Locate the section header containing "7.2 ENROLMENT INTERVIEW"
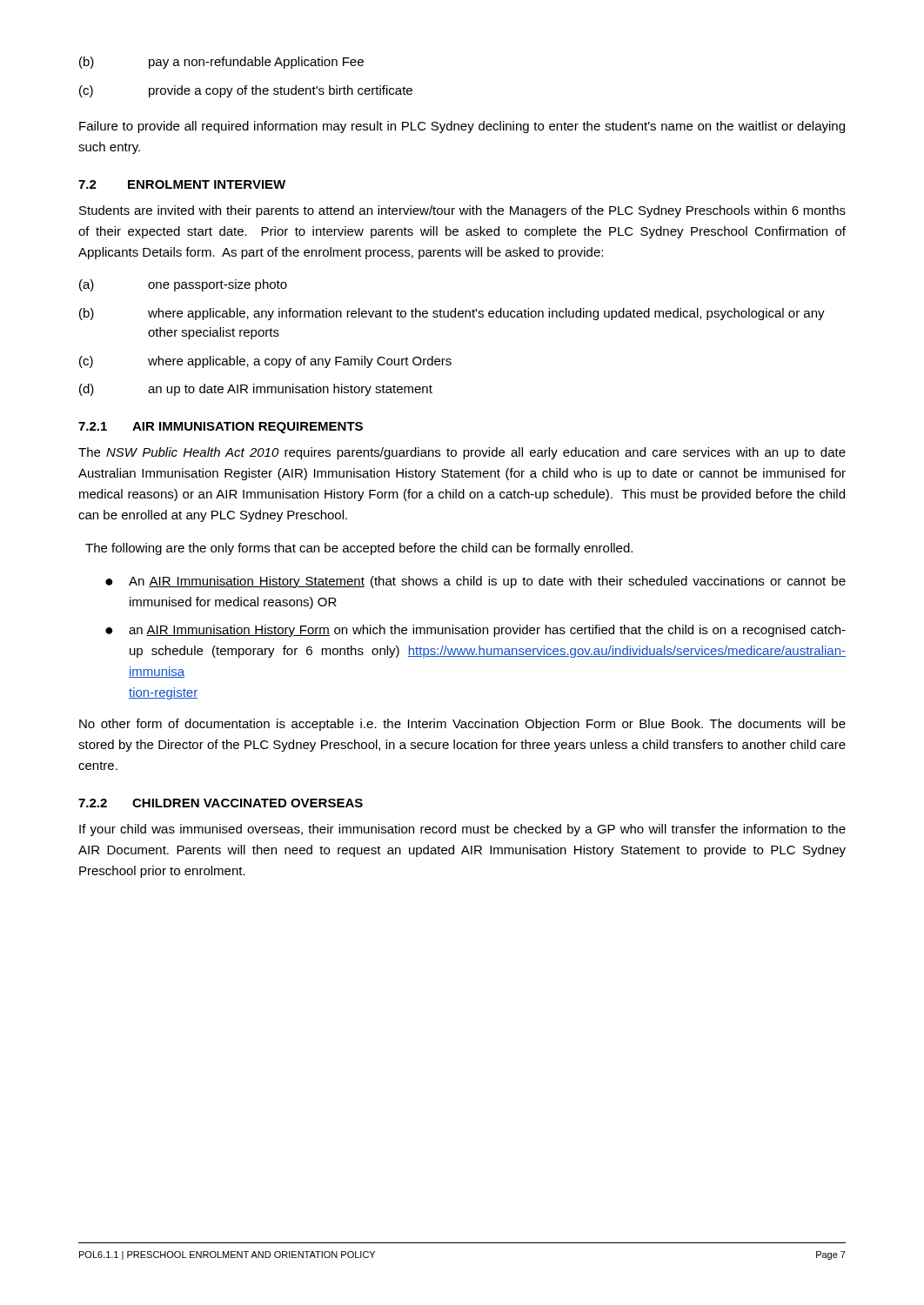Screen dimensions: 1305x924 (182, 184)
